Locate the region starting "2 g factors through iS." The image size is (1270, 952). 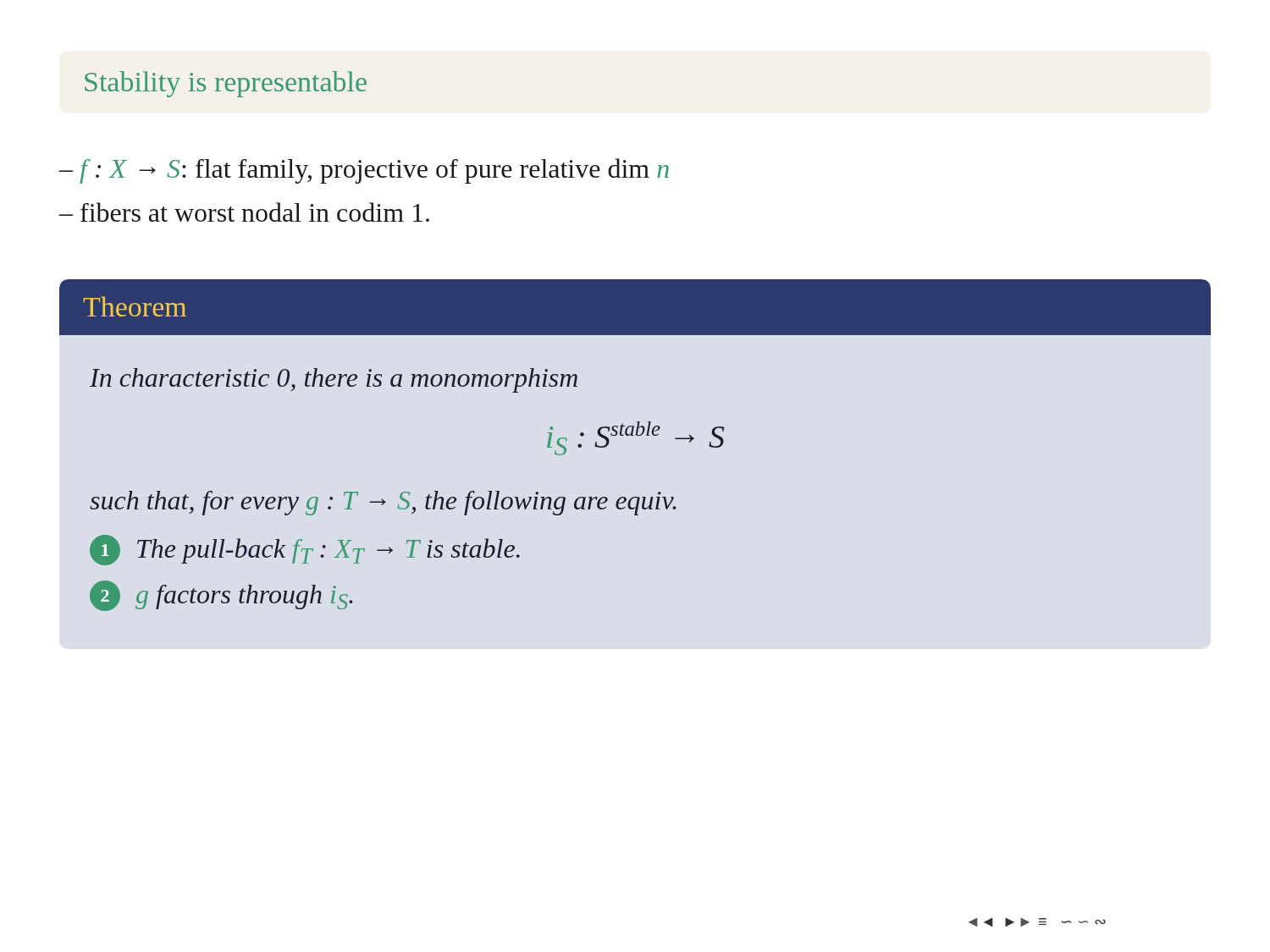click(222, 597)
